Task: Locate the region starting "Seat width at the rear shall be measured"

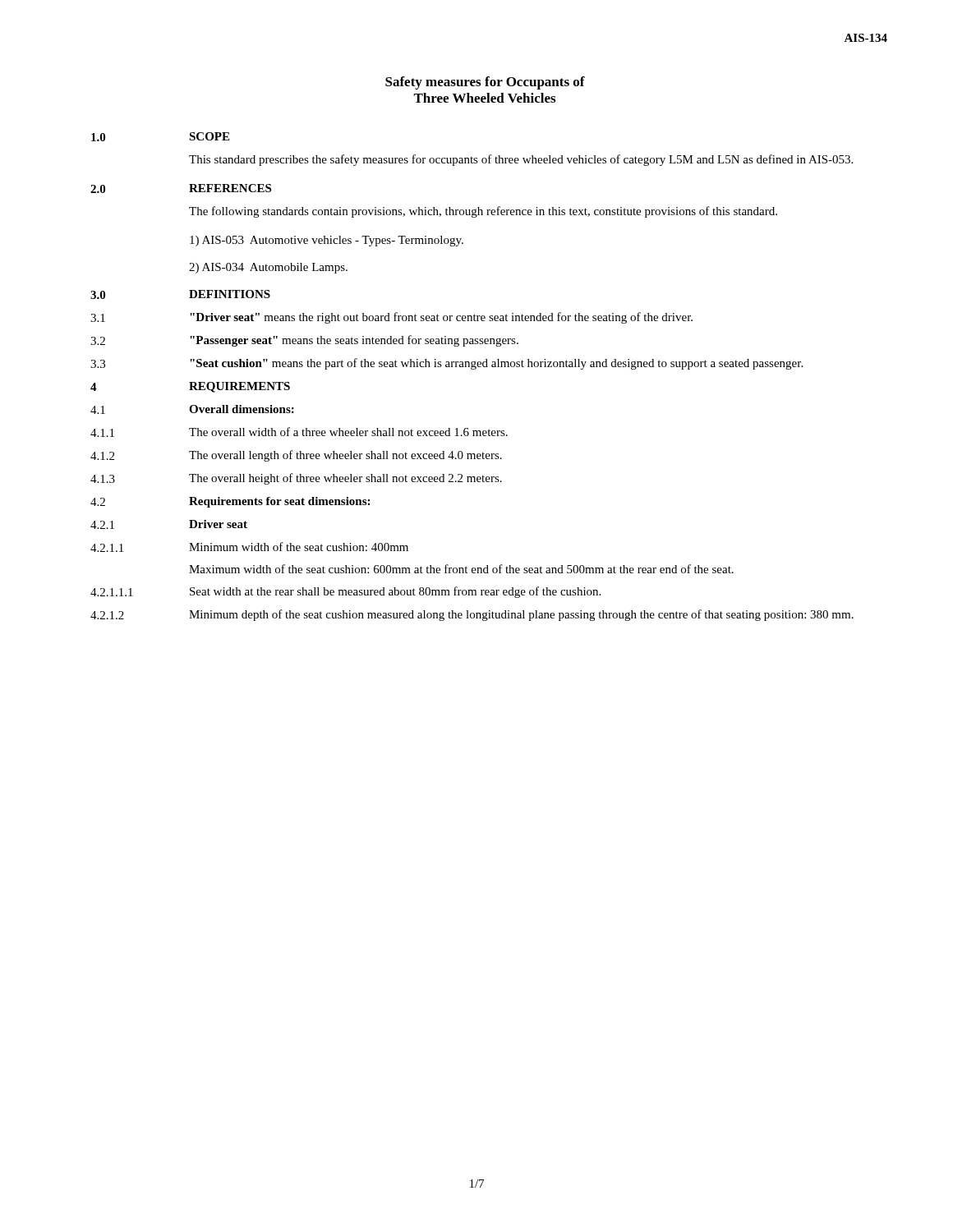Action: pyautogui.click(x=395, y=591)
